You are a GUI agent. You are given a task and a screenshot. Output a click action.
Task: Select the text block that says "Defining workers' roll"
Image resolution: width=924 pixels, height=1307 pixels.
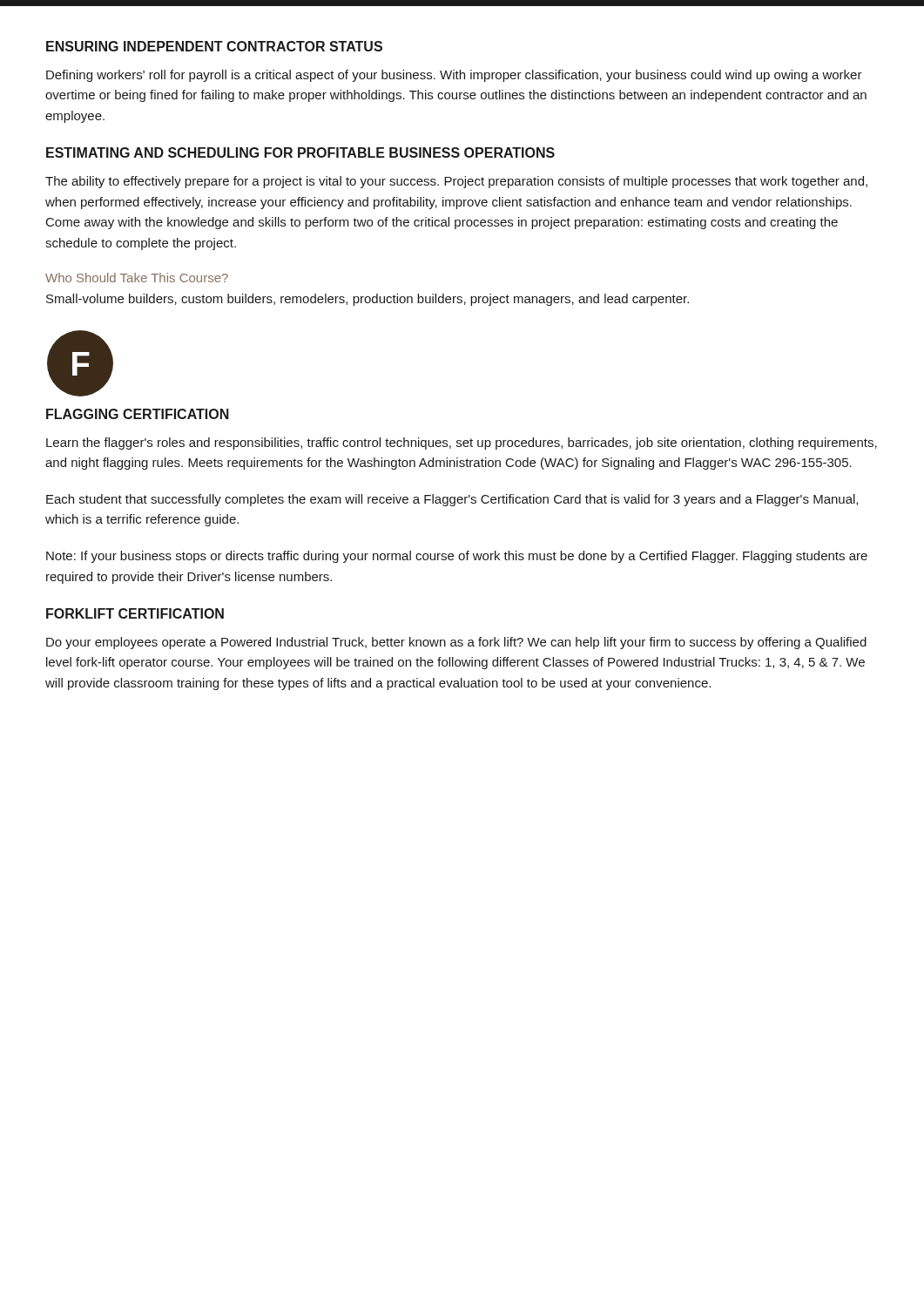456,95
